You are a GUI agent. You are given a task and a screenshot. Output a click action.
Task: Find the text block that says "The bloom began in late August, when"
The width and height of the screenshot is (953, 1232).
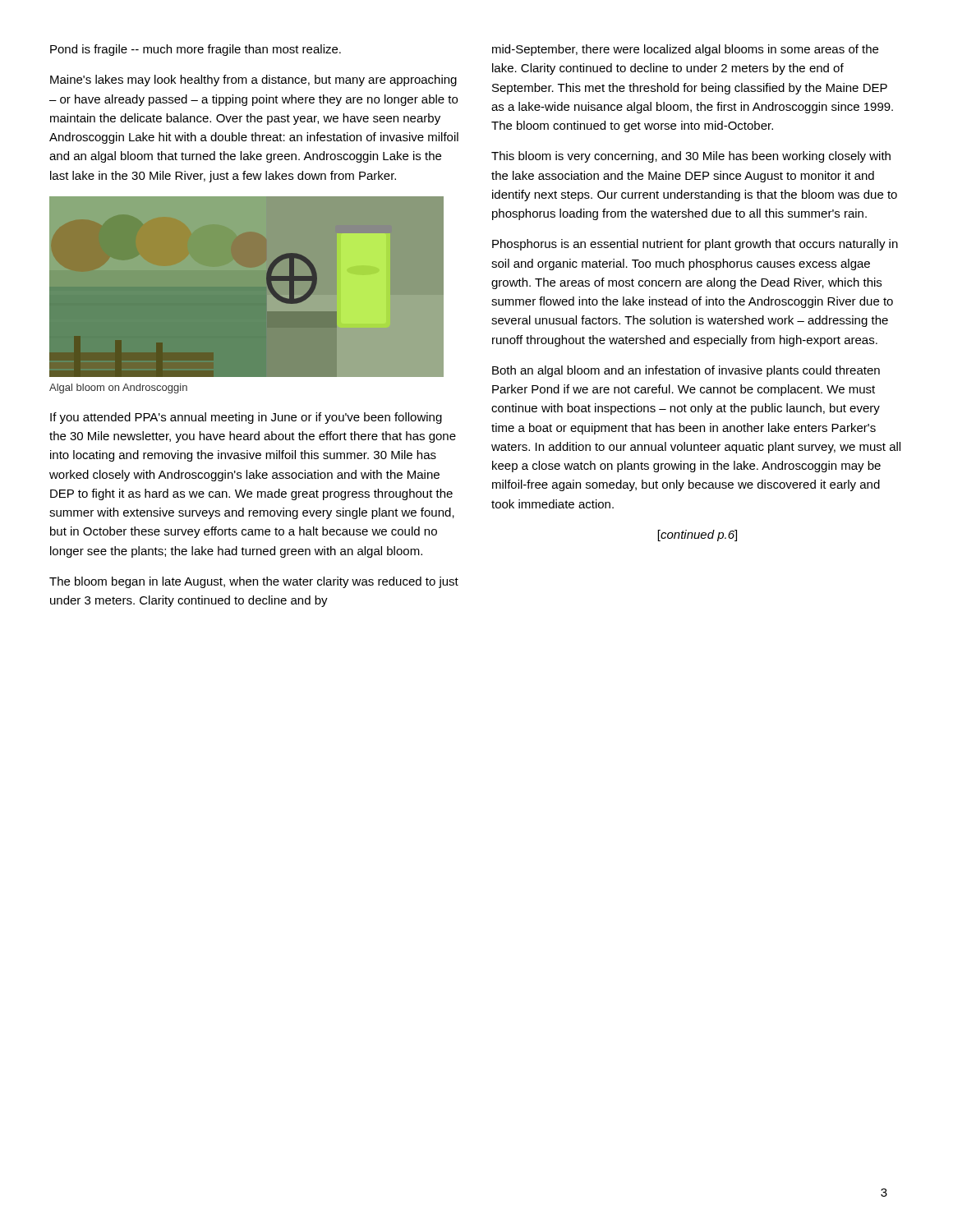[255, 591]
